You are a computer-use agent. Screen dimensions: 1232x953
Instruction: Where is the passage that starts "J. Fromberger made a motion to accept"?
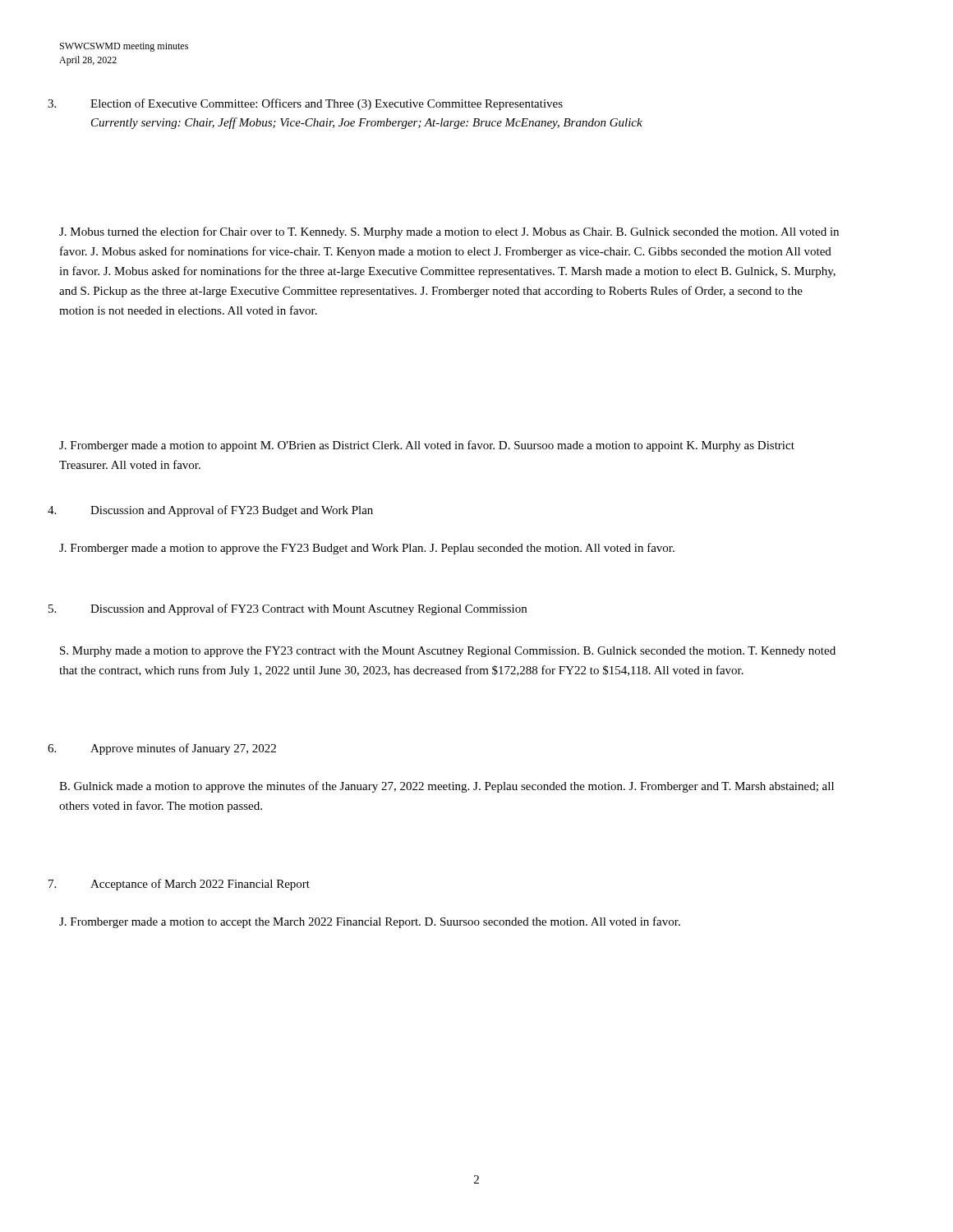click(370, 922)
